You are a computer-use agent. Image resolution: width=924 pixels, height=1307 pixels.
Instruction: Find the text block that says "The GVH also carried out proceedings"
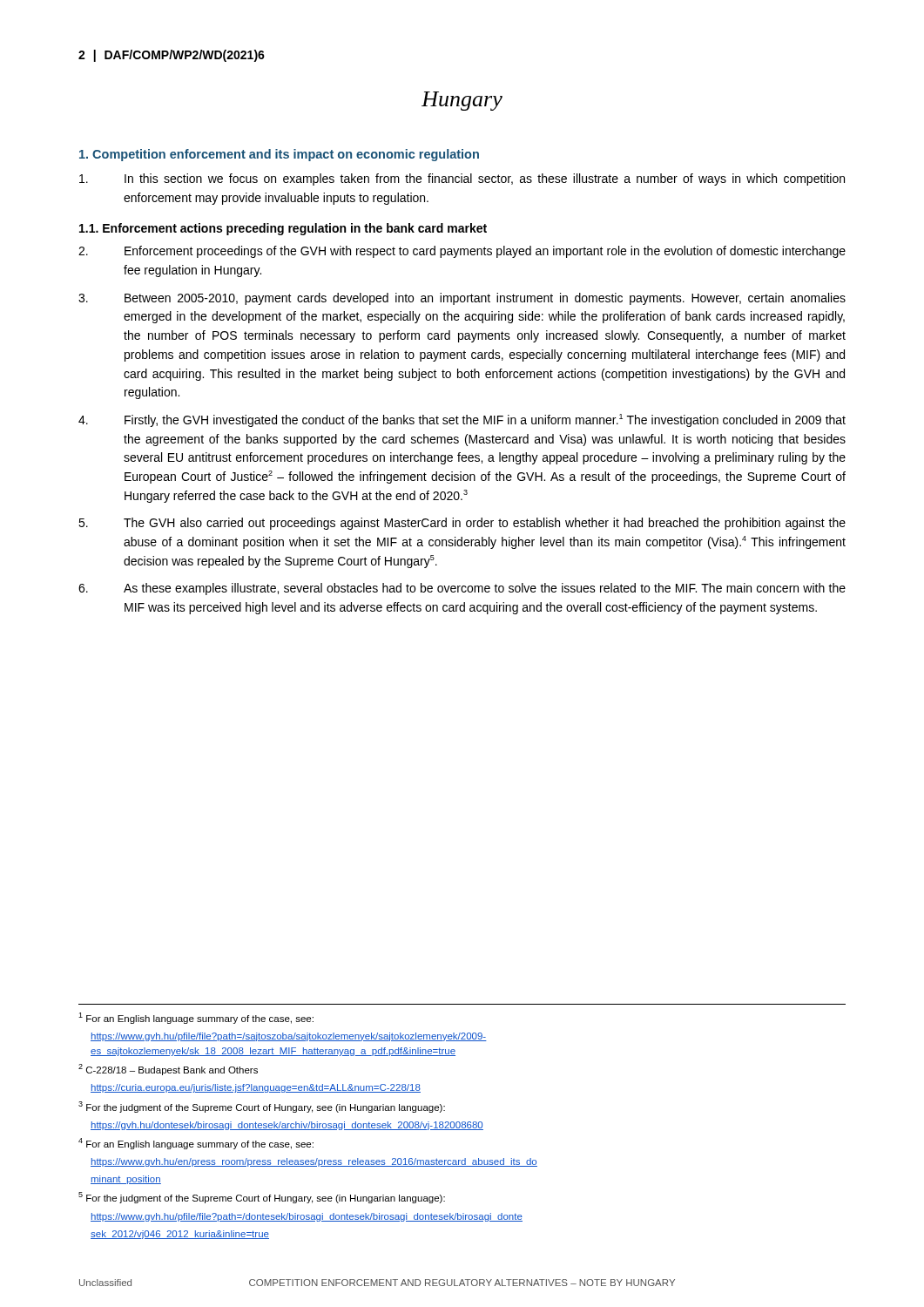[462, 543]
